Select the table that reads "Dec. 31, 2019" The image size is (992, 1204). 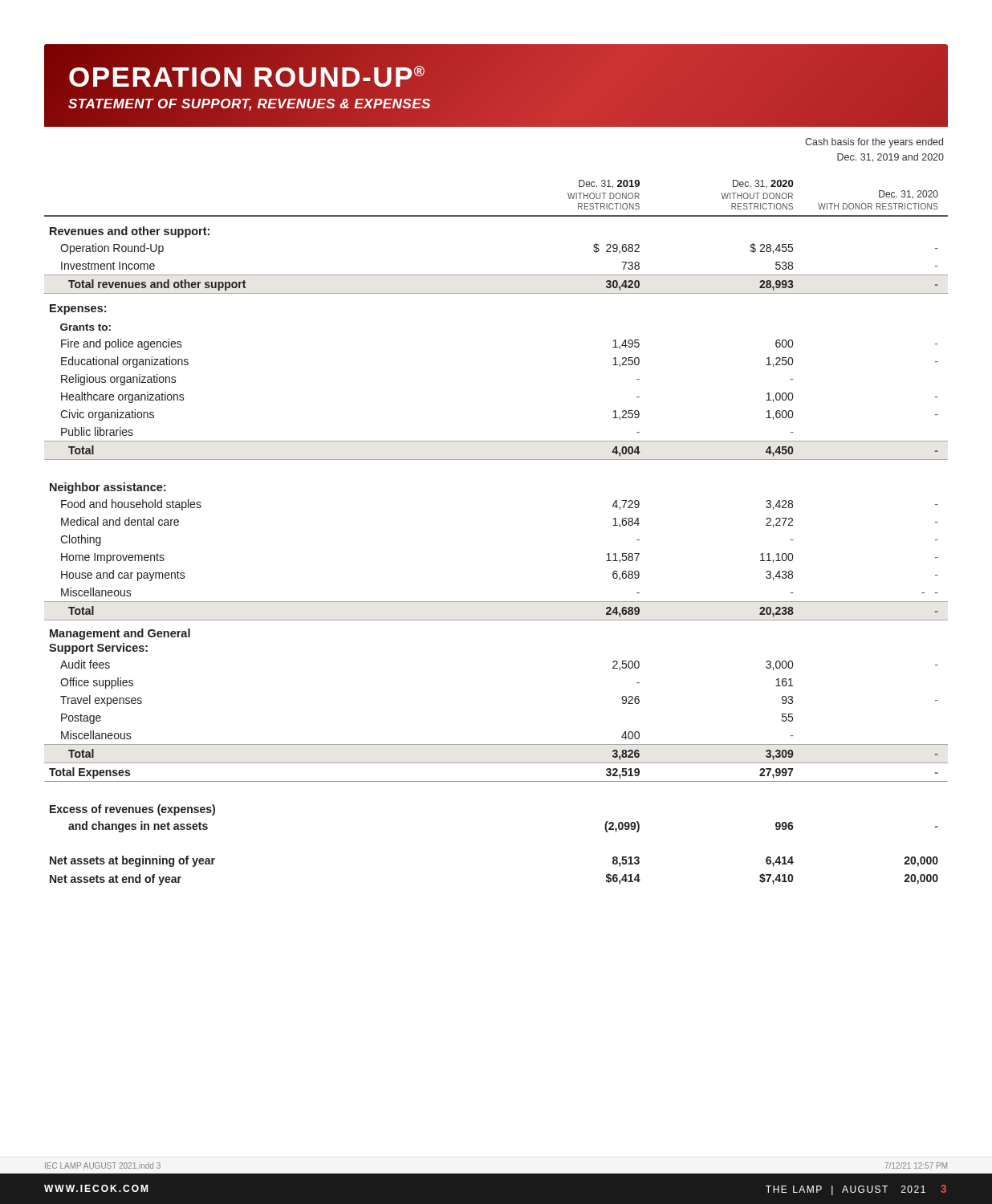(x=496, y=650)
